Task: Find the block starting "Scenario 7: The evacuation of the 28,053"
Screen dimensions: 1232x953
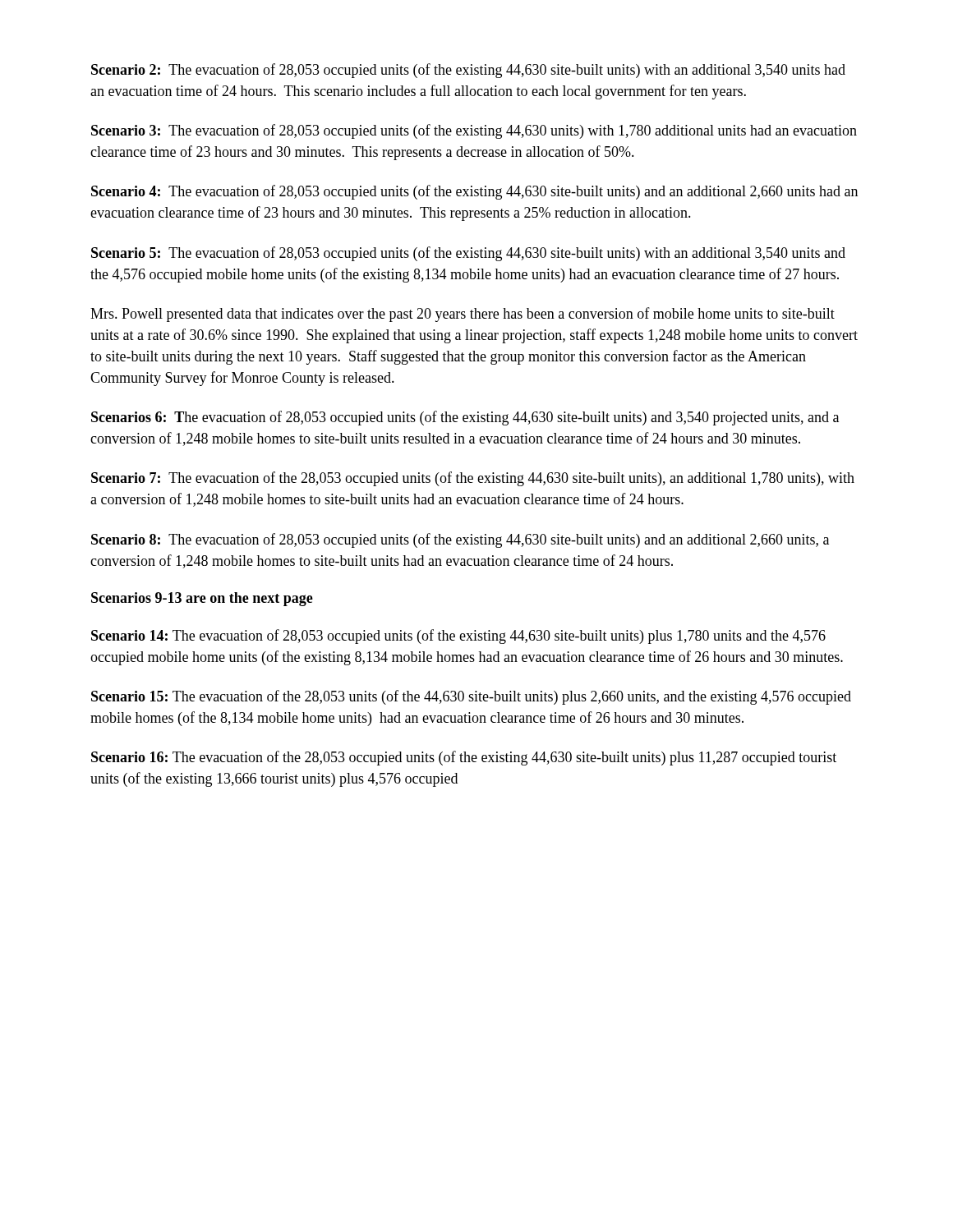Action: coord(476,489)
